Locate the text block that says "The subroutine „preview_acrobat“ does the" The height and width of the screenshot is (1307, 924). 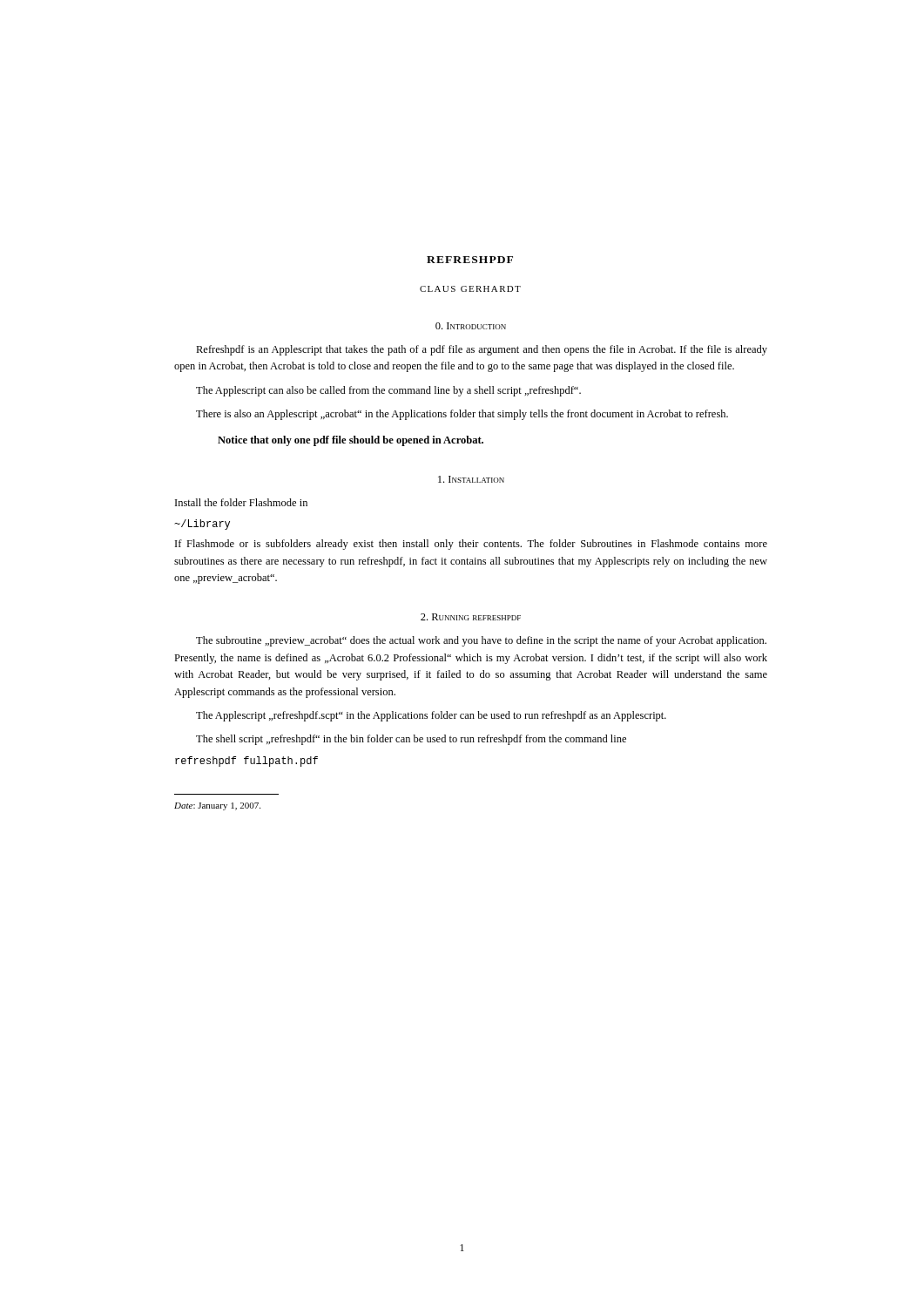[x=481, y=641]
